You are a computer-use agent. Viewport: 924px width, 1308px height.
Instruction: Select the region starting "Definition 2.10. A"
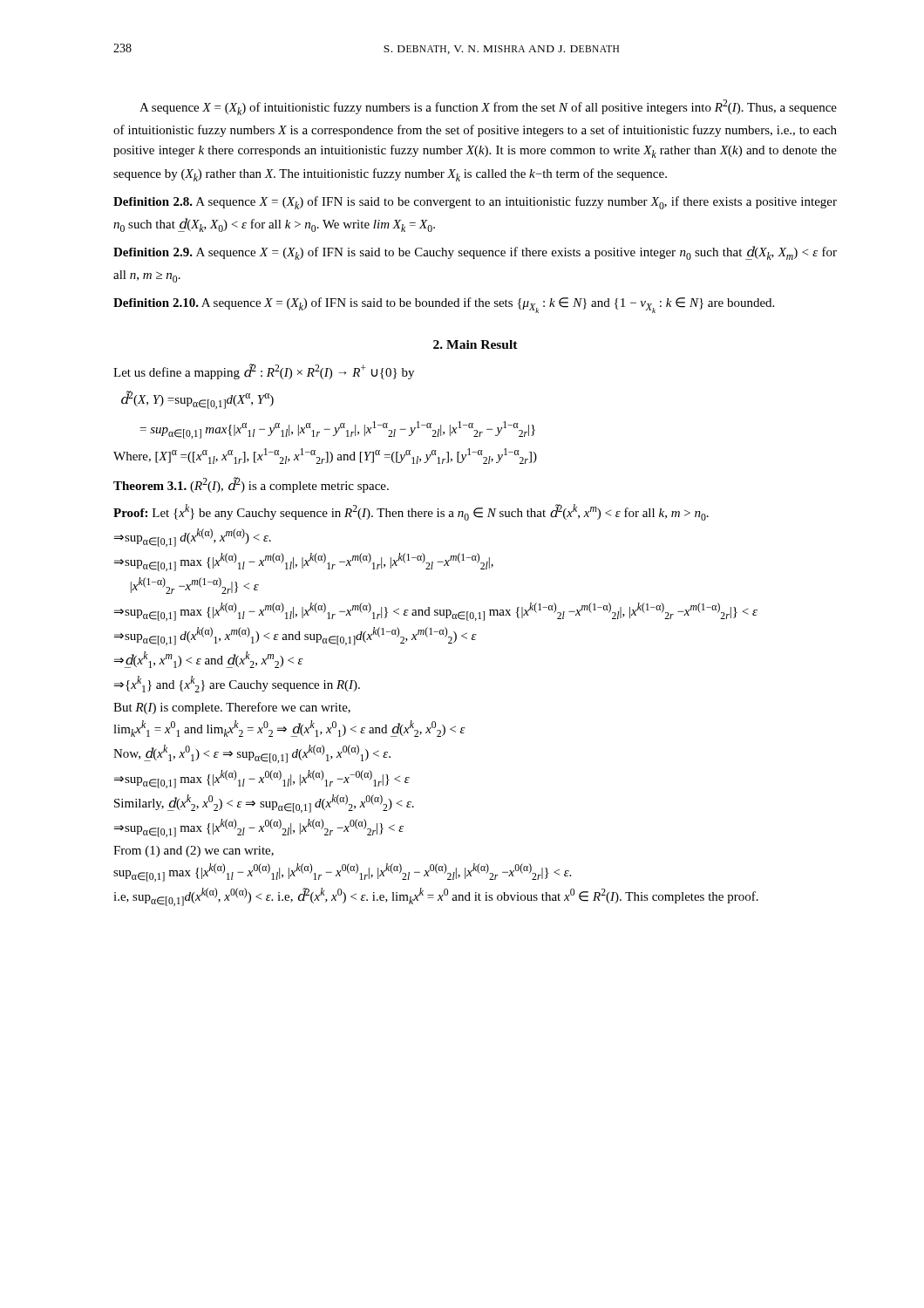pyautogui.click(x=475, y=305)
